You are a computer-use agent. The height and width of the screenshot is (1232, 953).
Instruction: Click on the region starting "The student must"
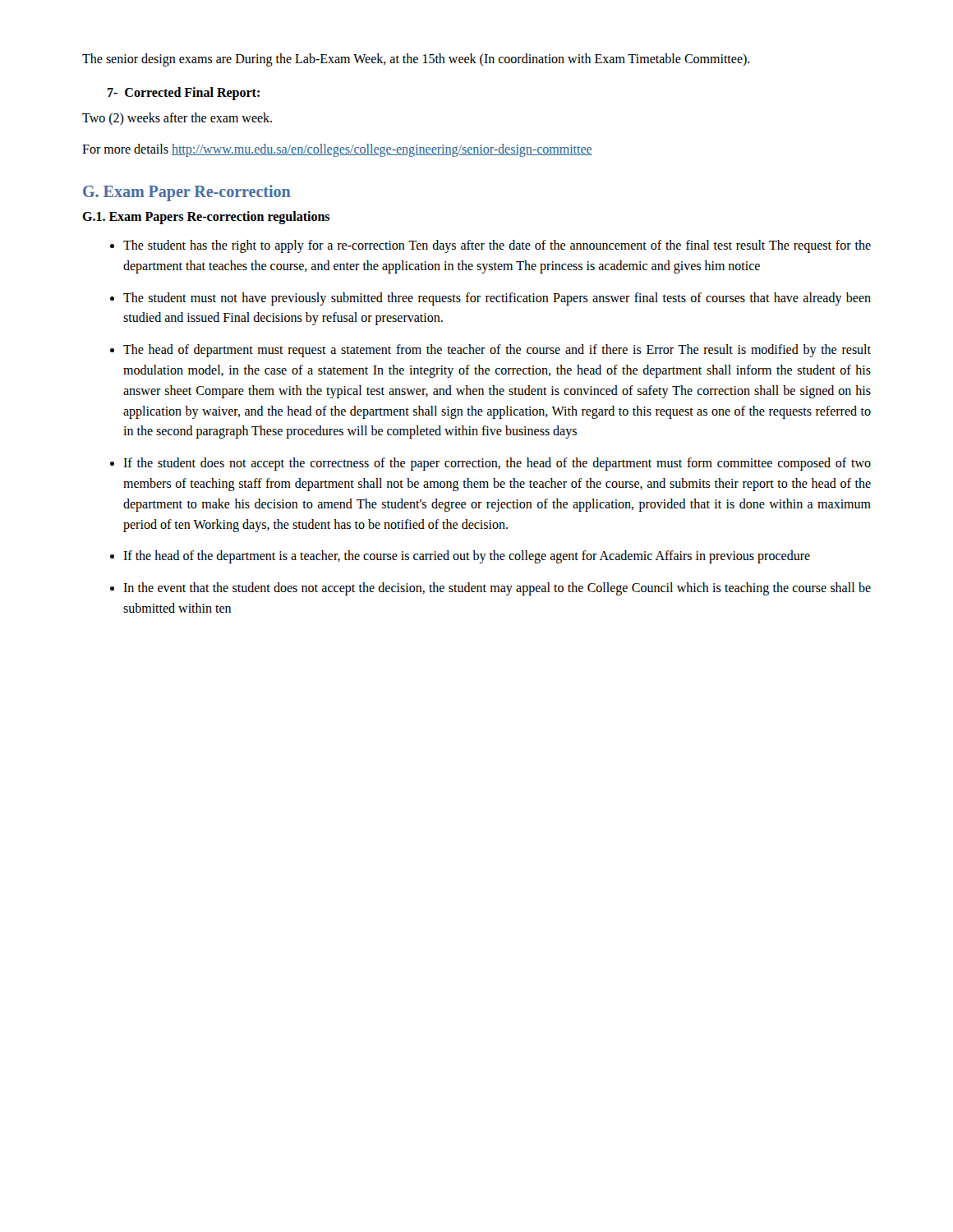[x=497, y=308]
